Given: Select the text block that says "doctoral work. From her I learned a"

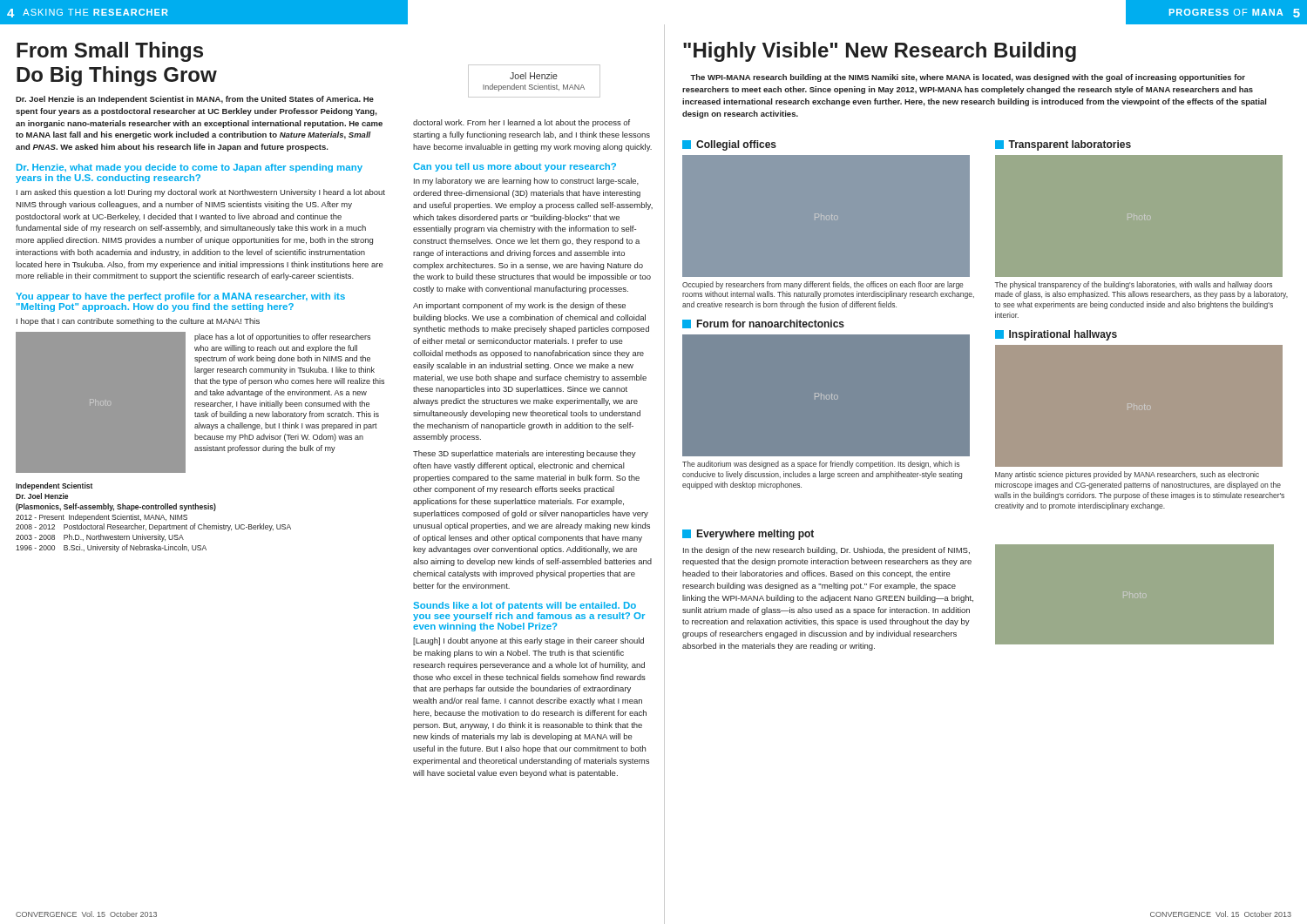Looking at the screenshot, I should click(533, 134).
